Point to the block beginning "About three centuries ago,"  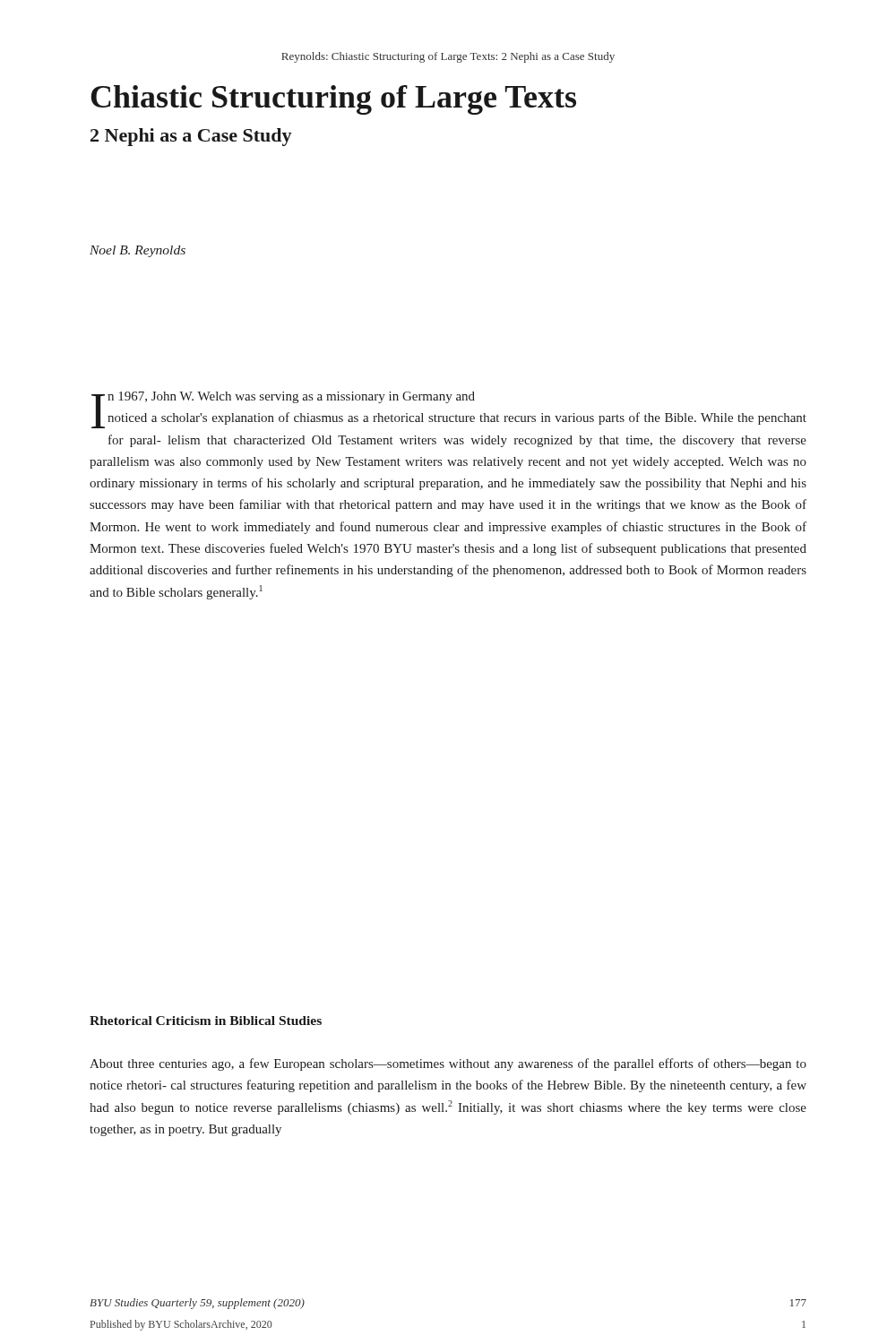point(448,1096)
